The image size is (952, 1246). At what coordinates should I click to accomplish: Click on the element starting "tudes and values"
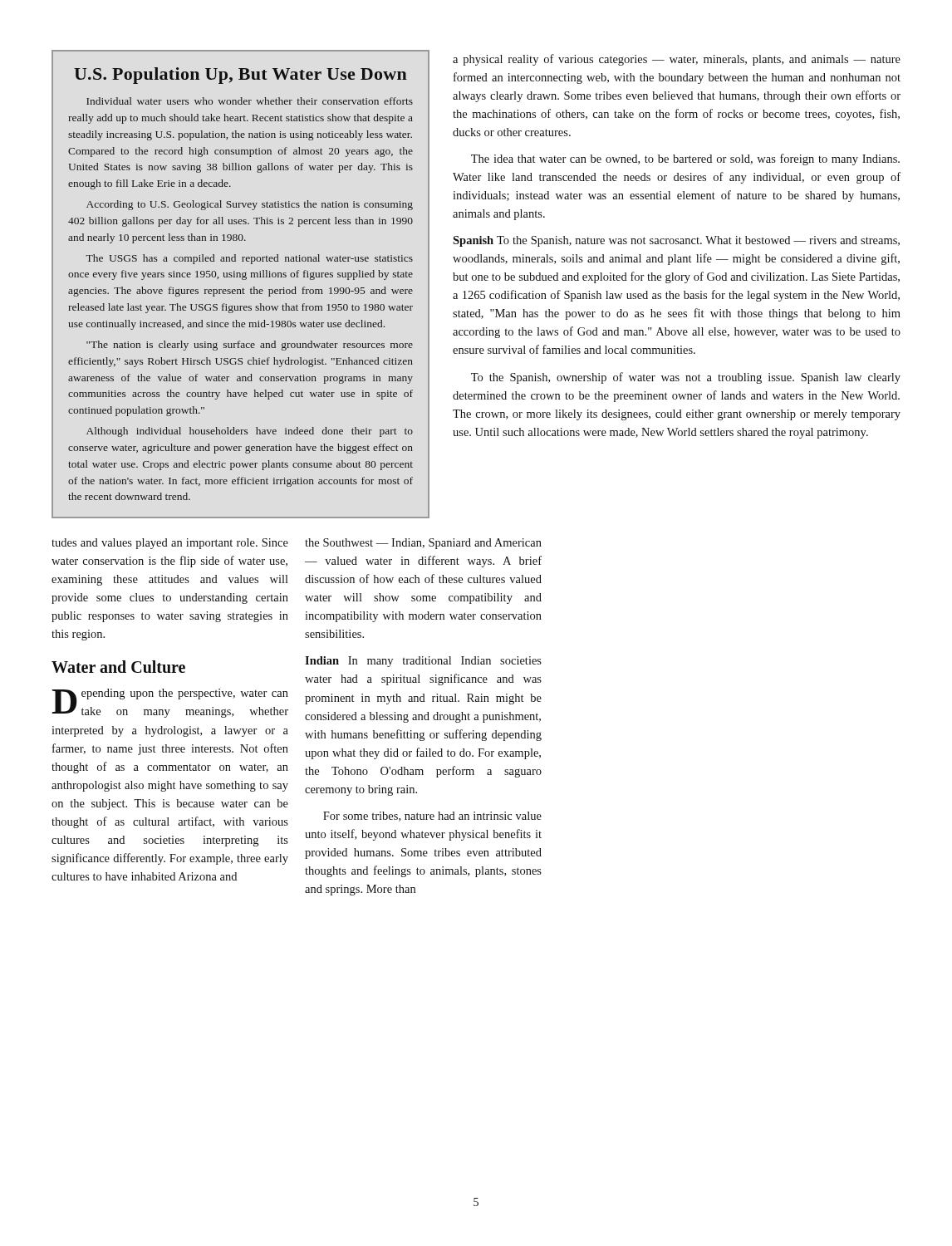(x=170, y=588)
